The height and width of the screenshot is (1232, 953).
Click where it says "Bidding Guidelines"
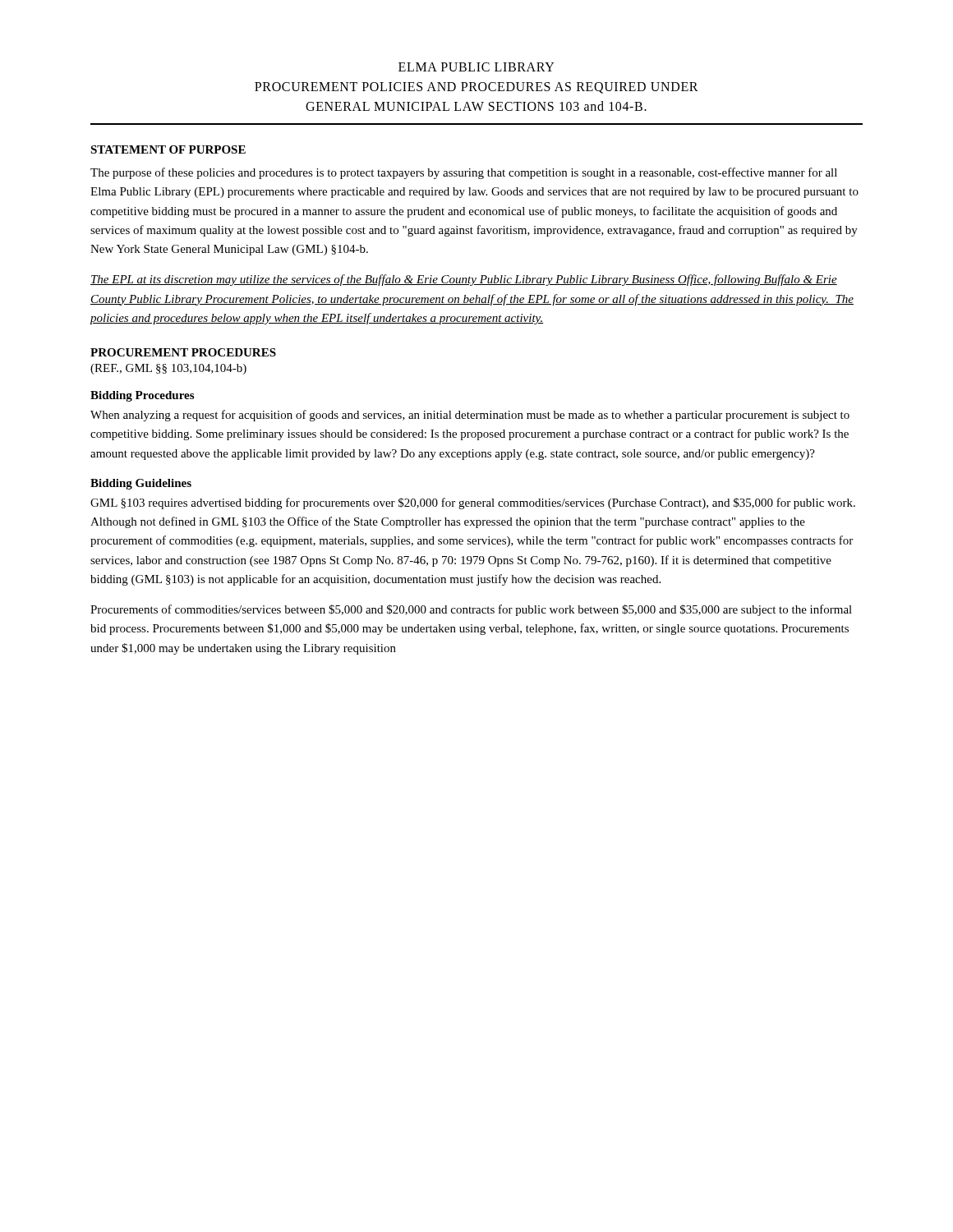(141, 483)
